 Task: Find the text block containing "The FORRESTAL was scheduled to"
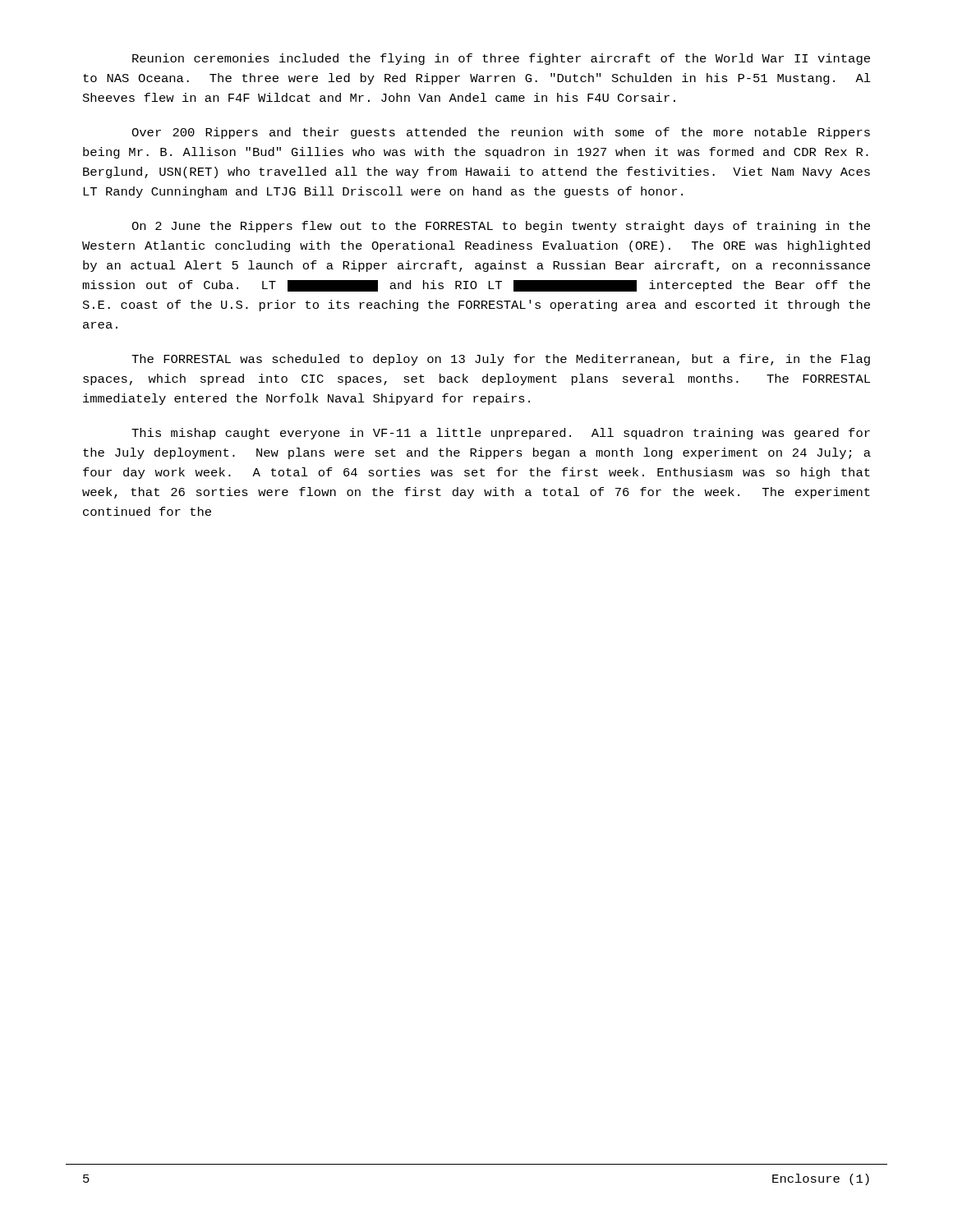click(x=476, y=380)
